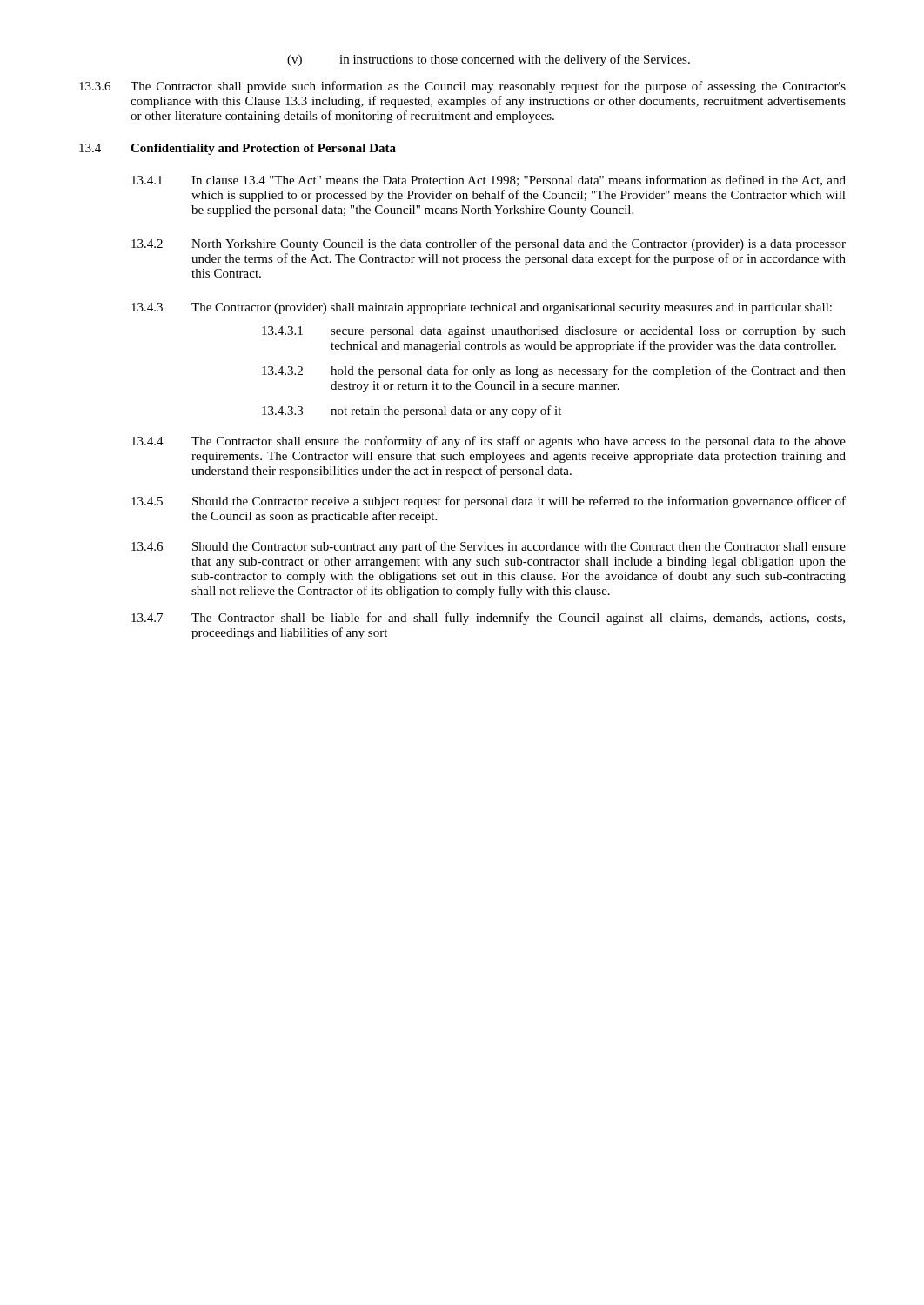
Task: Navigate to the region starting "13.4.3.1 secure personal data against"
Action: coord(553,338)
